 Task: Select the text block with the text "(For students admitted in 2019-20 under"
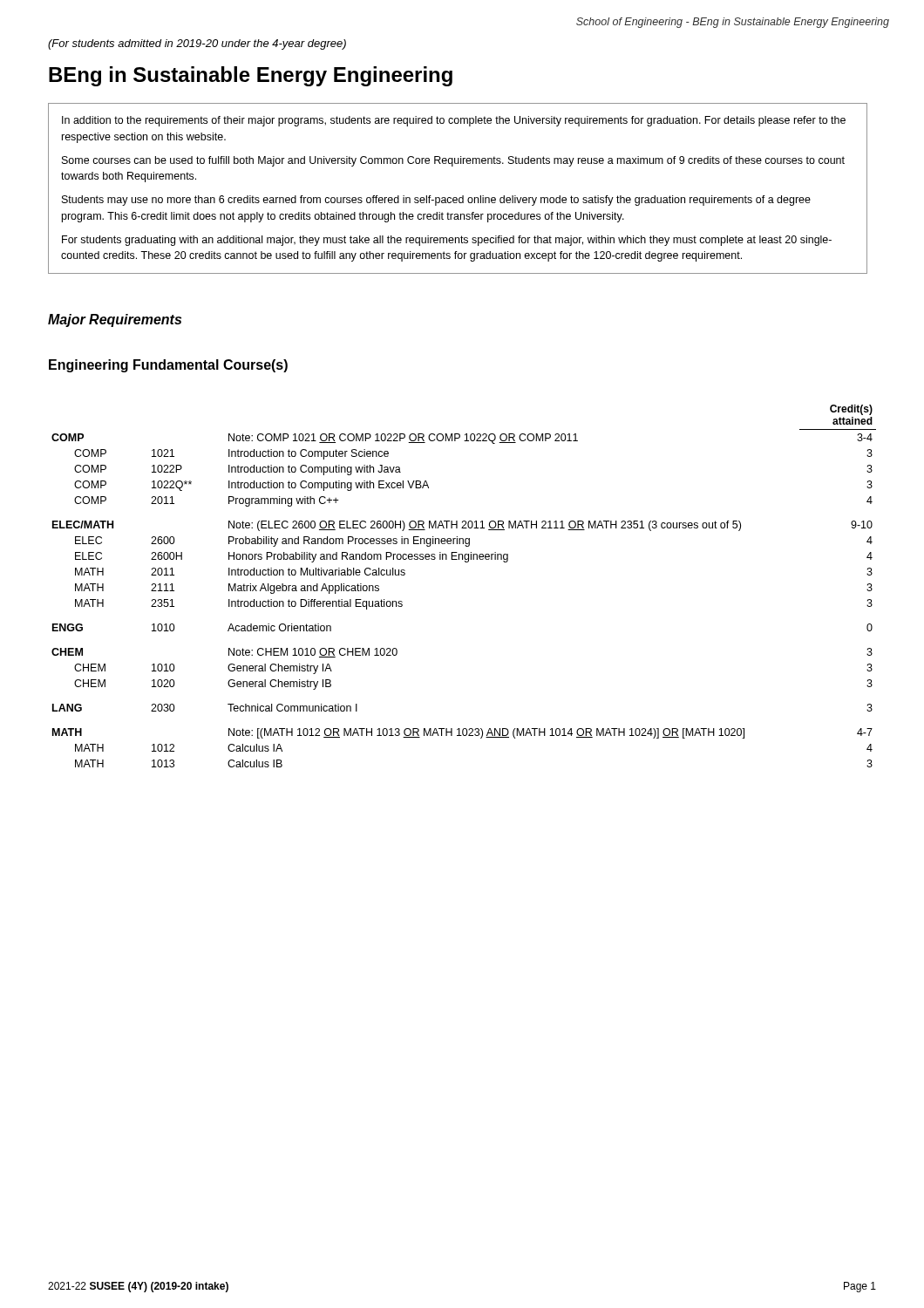(x=197, y=43)
